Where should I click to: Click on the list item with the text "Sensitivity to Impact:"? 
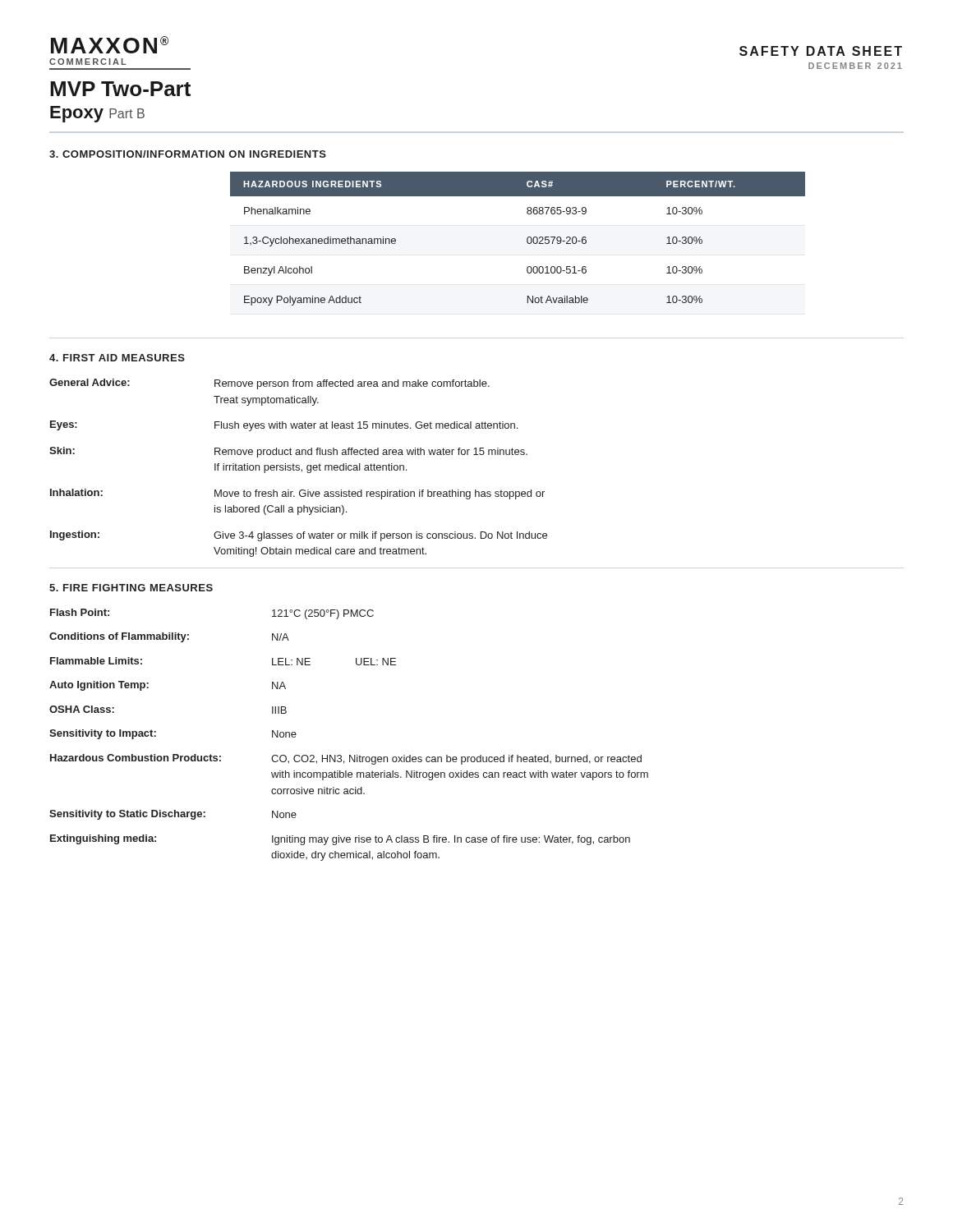coord(103,733)
